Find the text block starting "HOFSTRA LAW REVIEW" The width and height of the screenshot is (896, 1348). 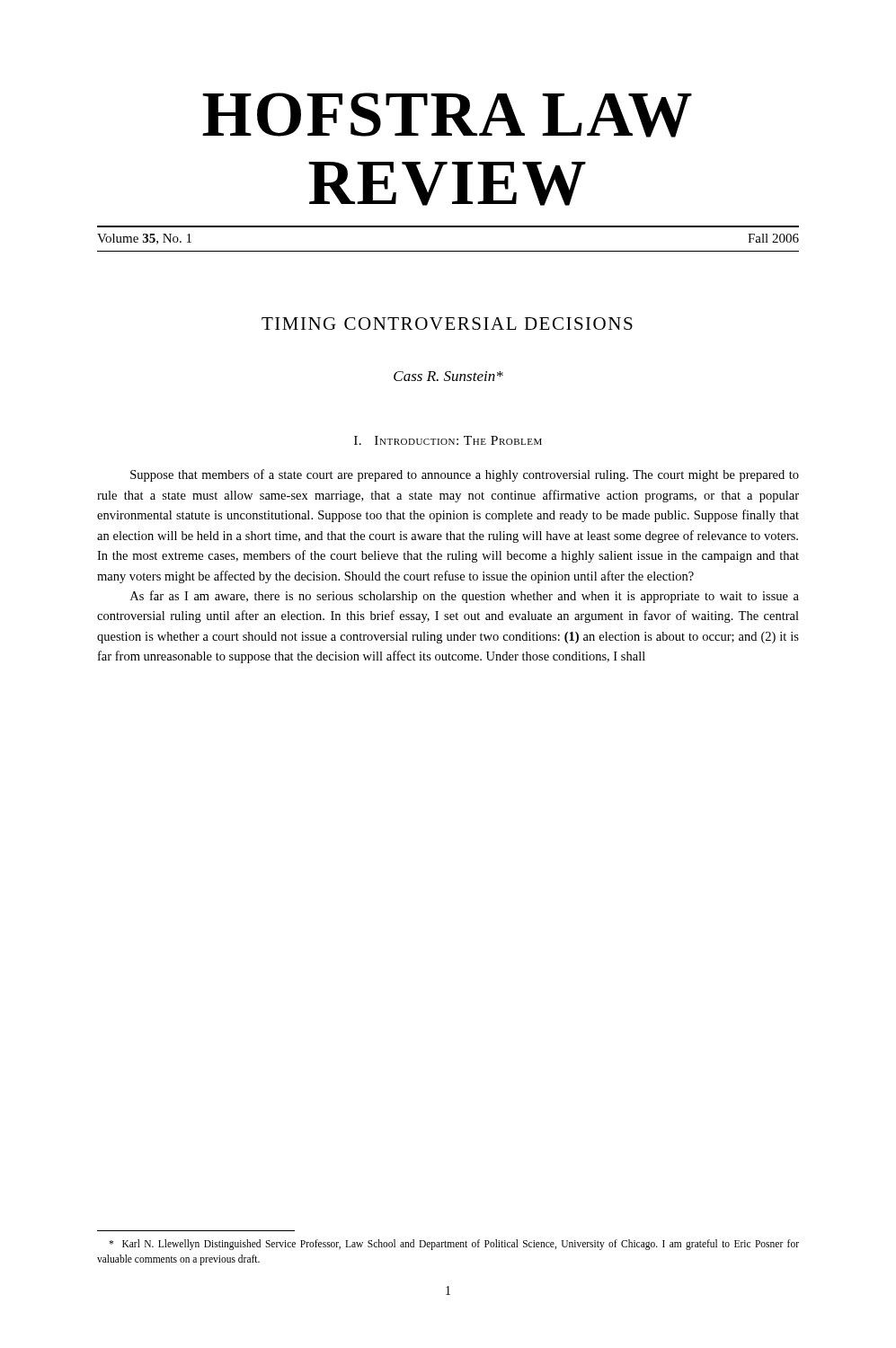(448, 149)
